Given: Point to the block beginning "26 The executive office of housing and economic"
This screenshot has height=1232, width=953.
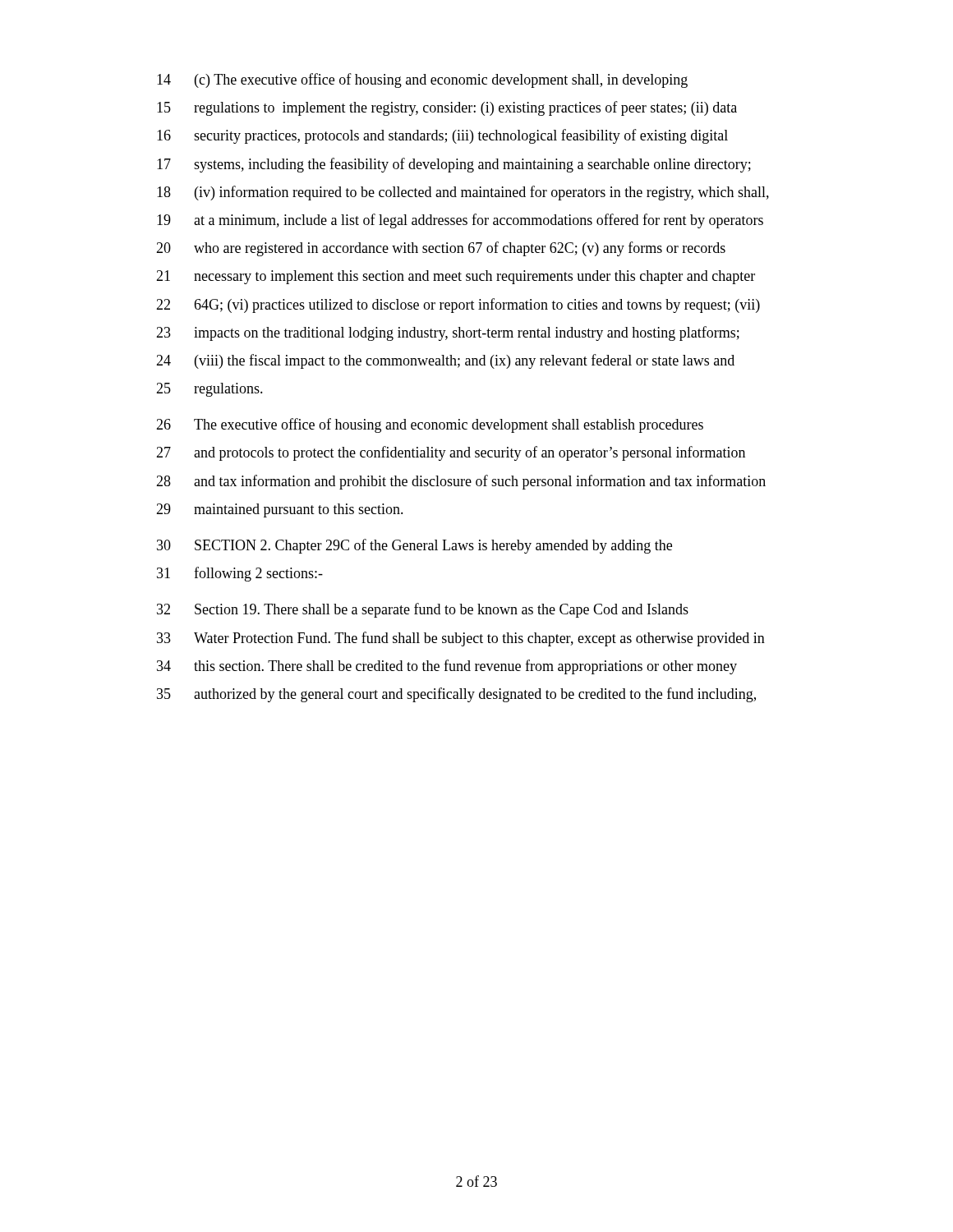Looking at the screenshot, I should tap(476, 467).
